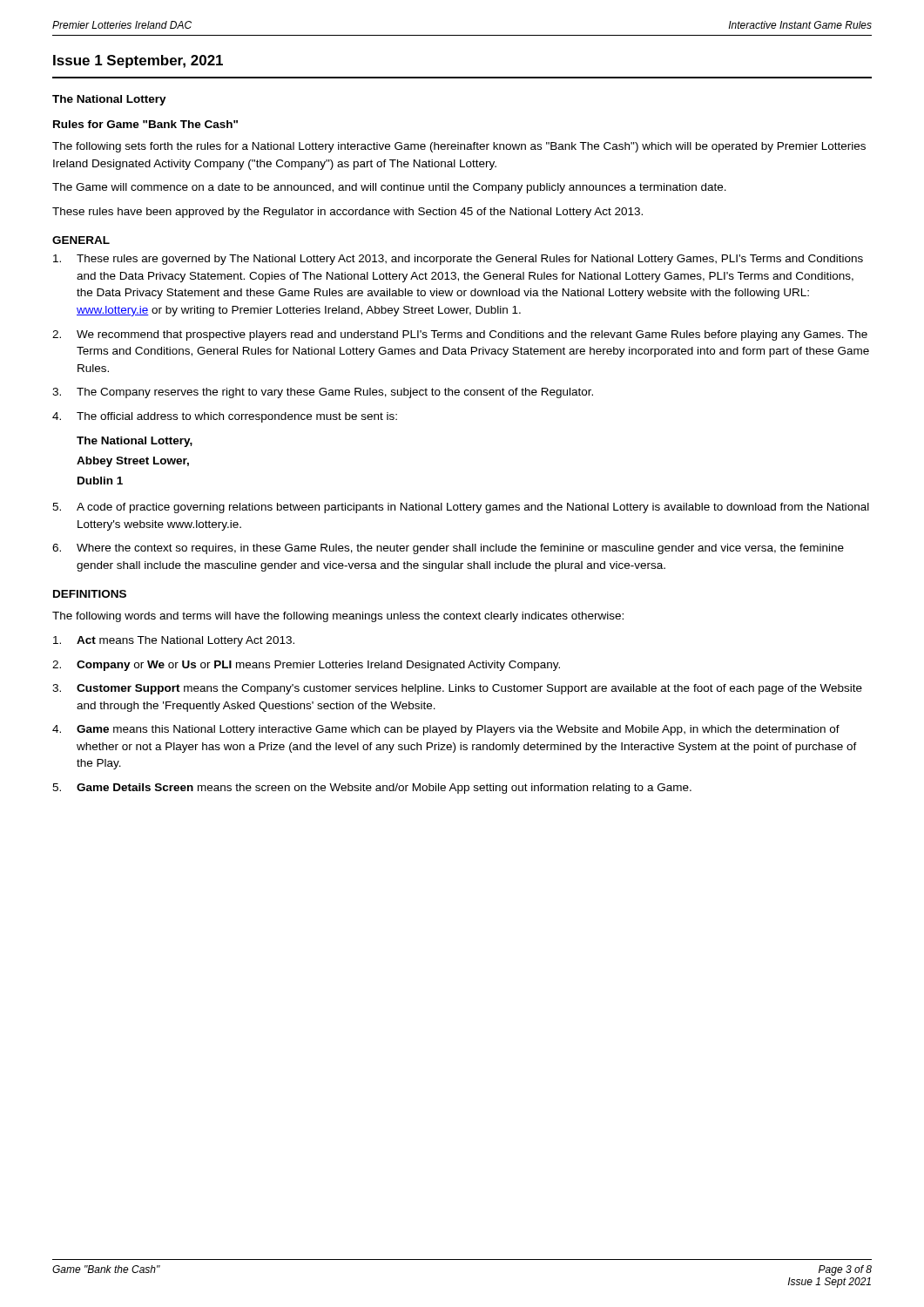924x1307 pixels.
Task: Click on the text block that reads "The following sets forth the"
Action: [x=459, y=154]
